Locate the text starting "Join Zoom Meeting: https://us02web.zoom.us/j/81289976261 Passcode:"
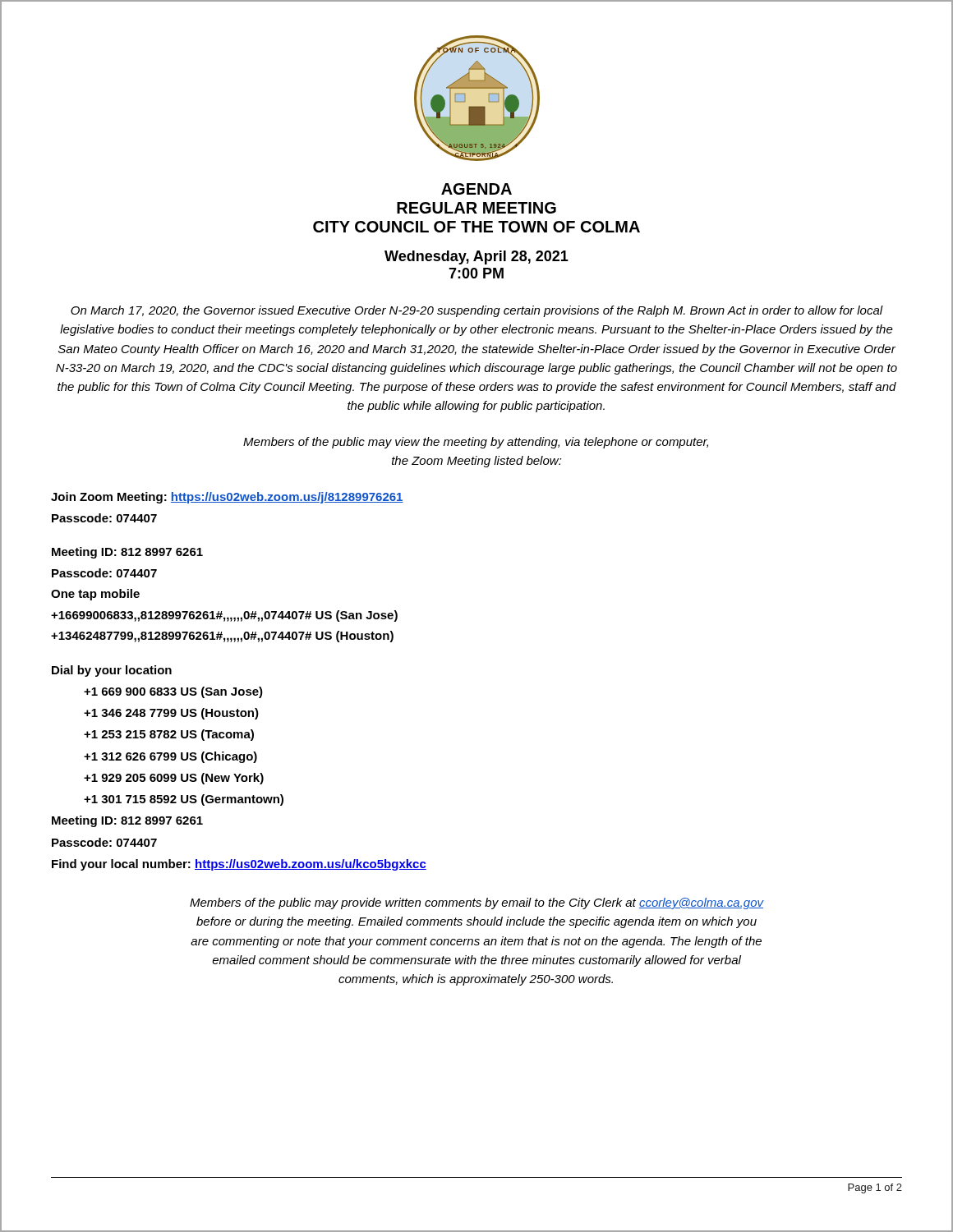Screen dimensions: 1232x953 point(227,507)
